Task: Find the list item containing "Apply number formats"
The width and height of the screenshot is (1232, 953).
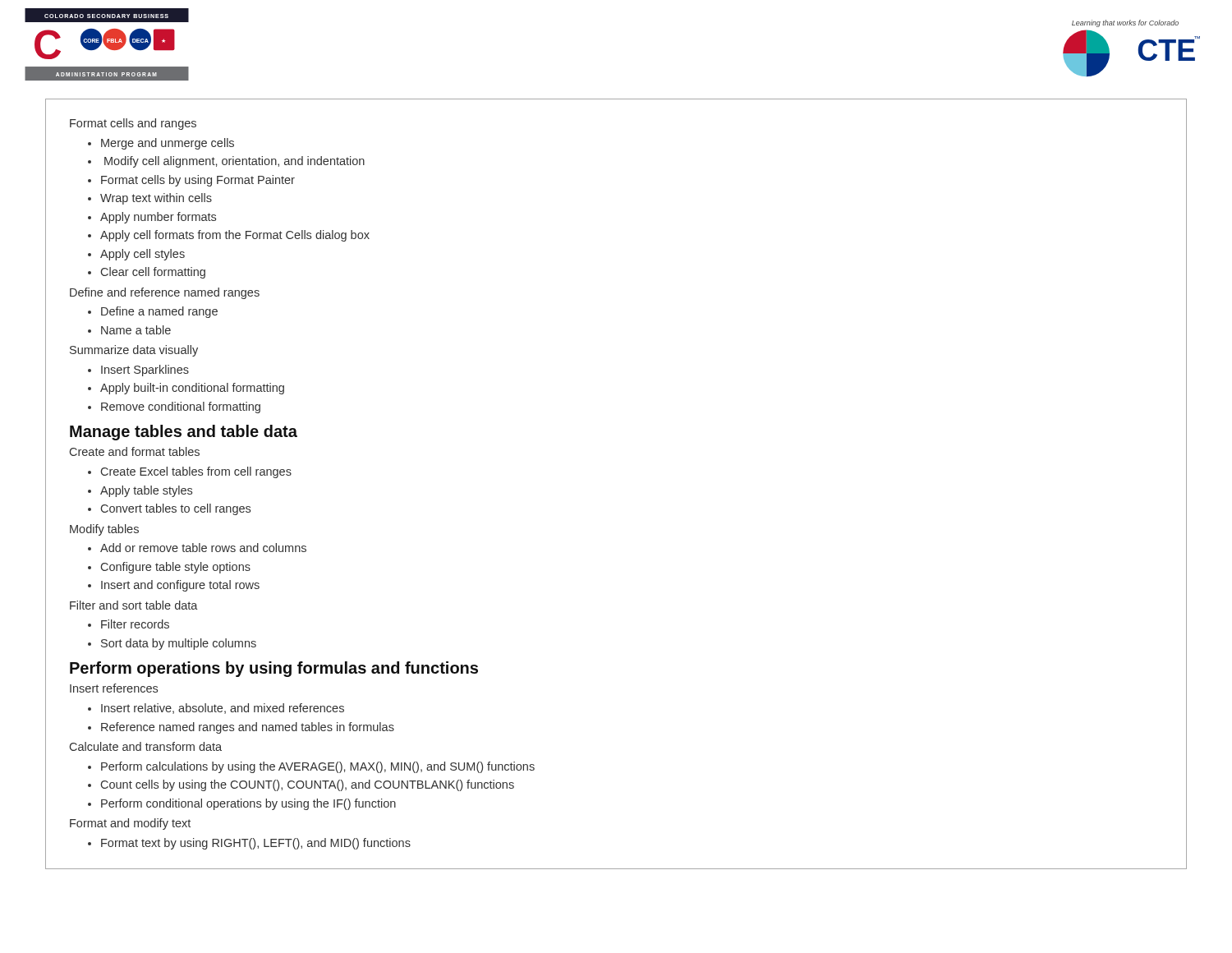Action: (158, 217)
